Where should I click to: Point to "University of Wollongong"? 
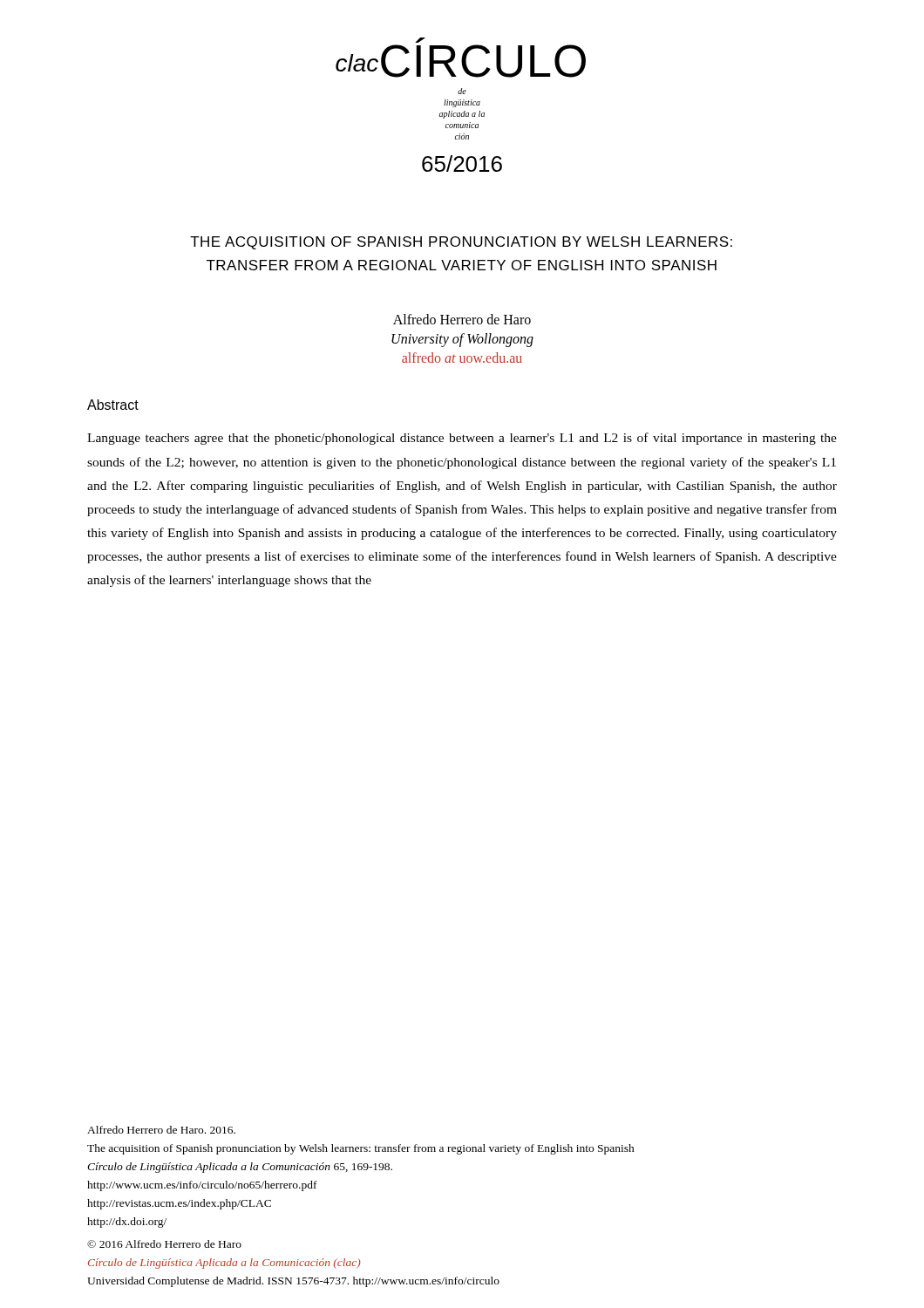(x=462, y=339)
